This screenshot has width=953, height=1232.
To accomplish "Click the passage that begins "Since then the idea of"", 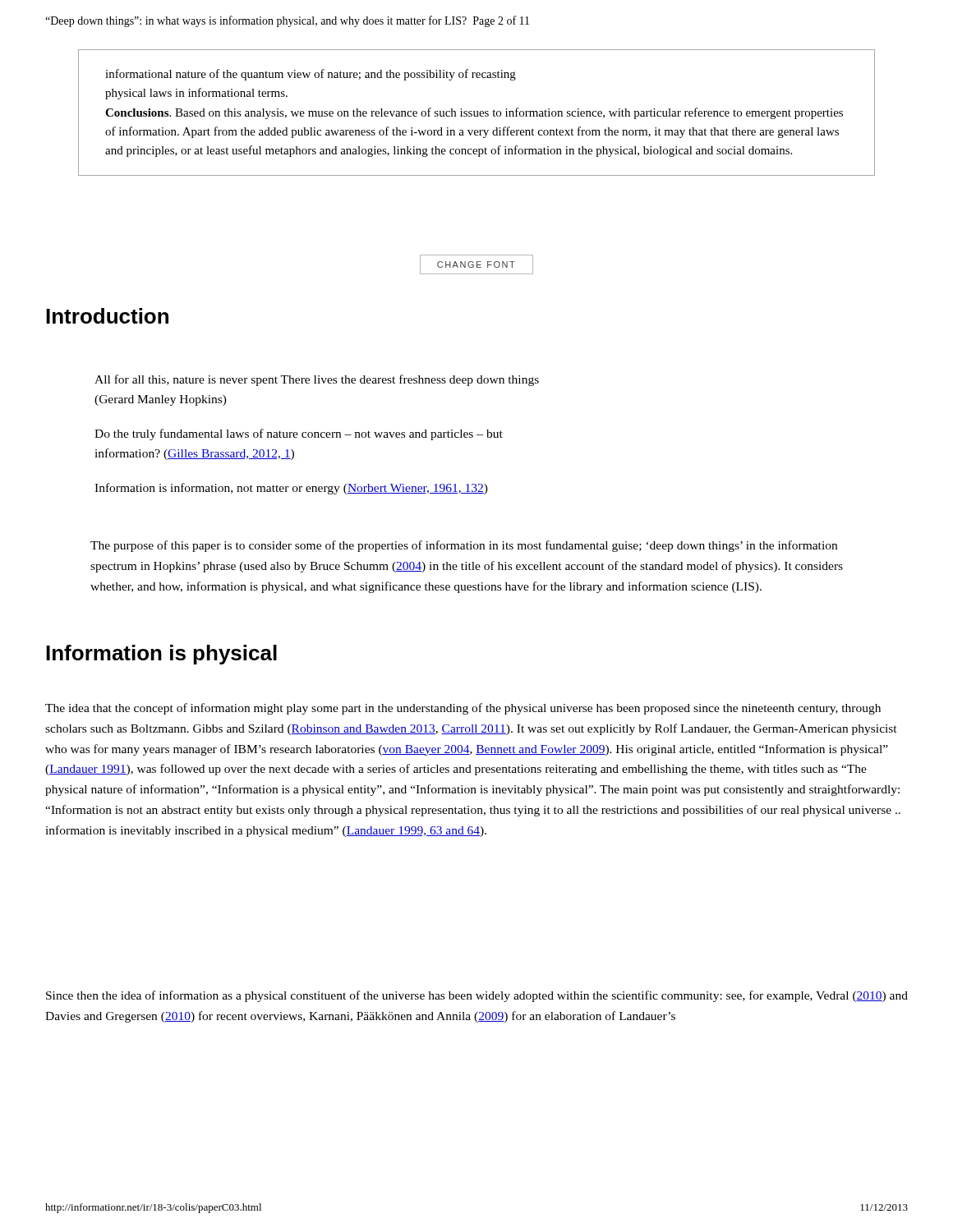I will click(476, 1005).
